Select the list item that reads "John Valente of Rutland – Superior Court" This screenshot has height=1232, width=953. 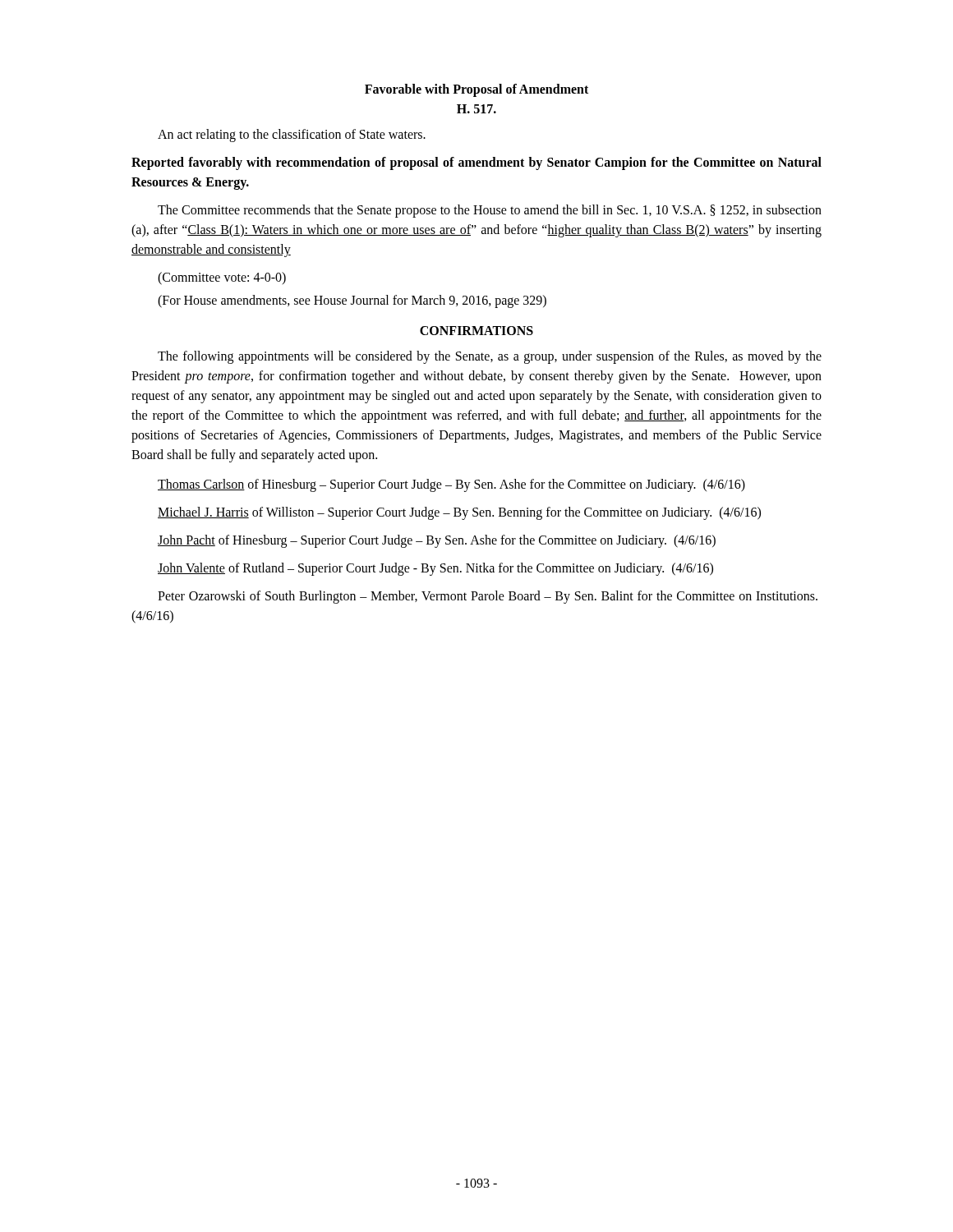point(436,568)
